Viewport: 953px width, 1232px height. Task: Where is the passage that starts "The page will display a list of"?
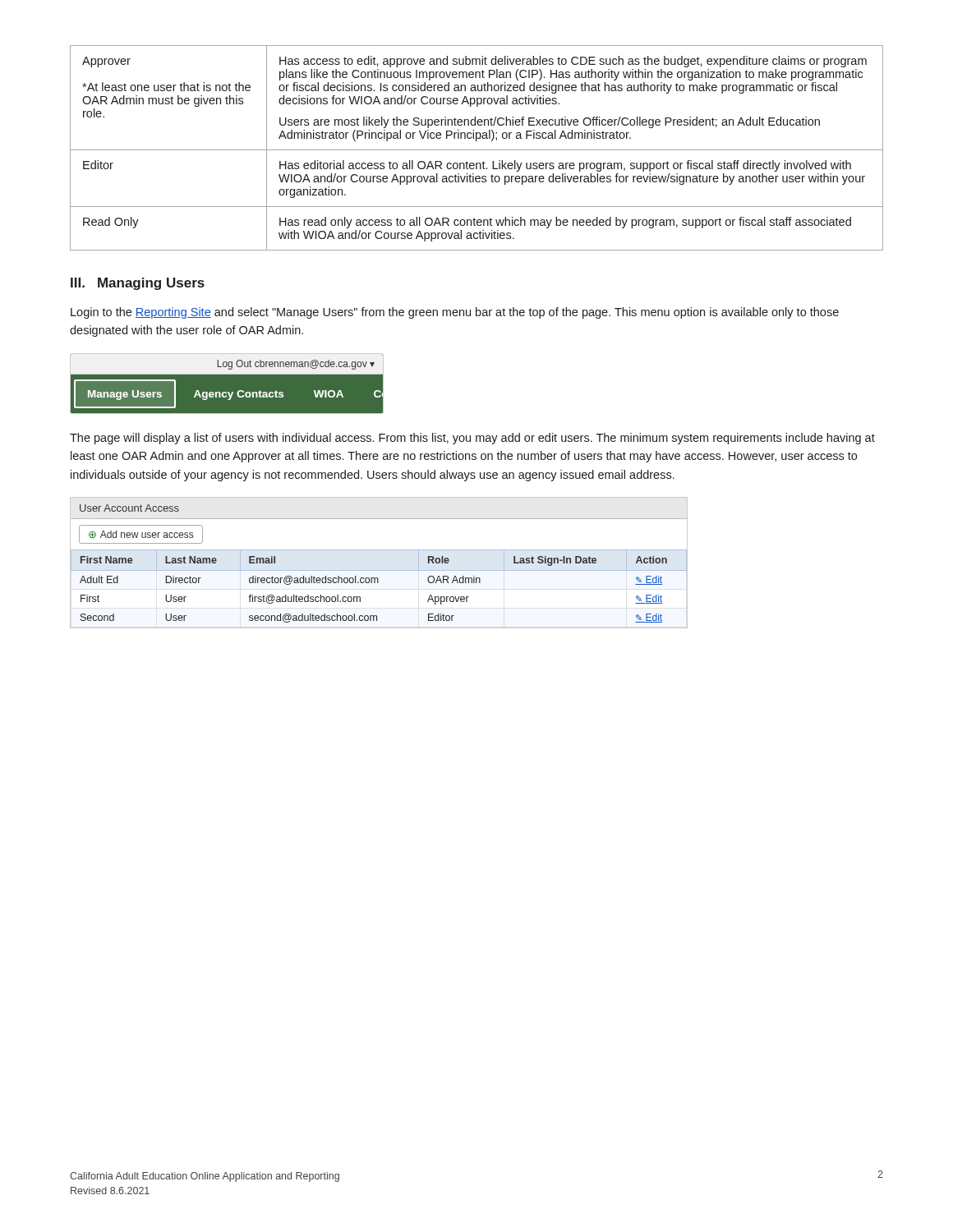pos(472,456)
